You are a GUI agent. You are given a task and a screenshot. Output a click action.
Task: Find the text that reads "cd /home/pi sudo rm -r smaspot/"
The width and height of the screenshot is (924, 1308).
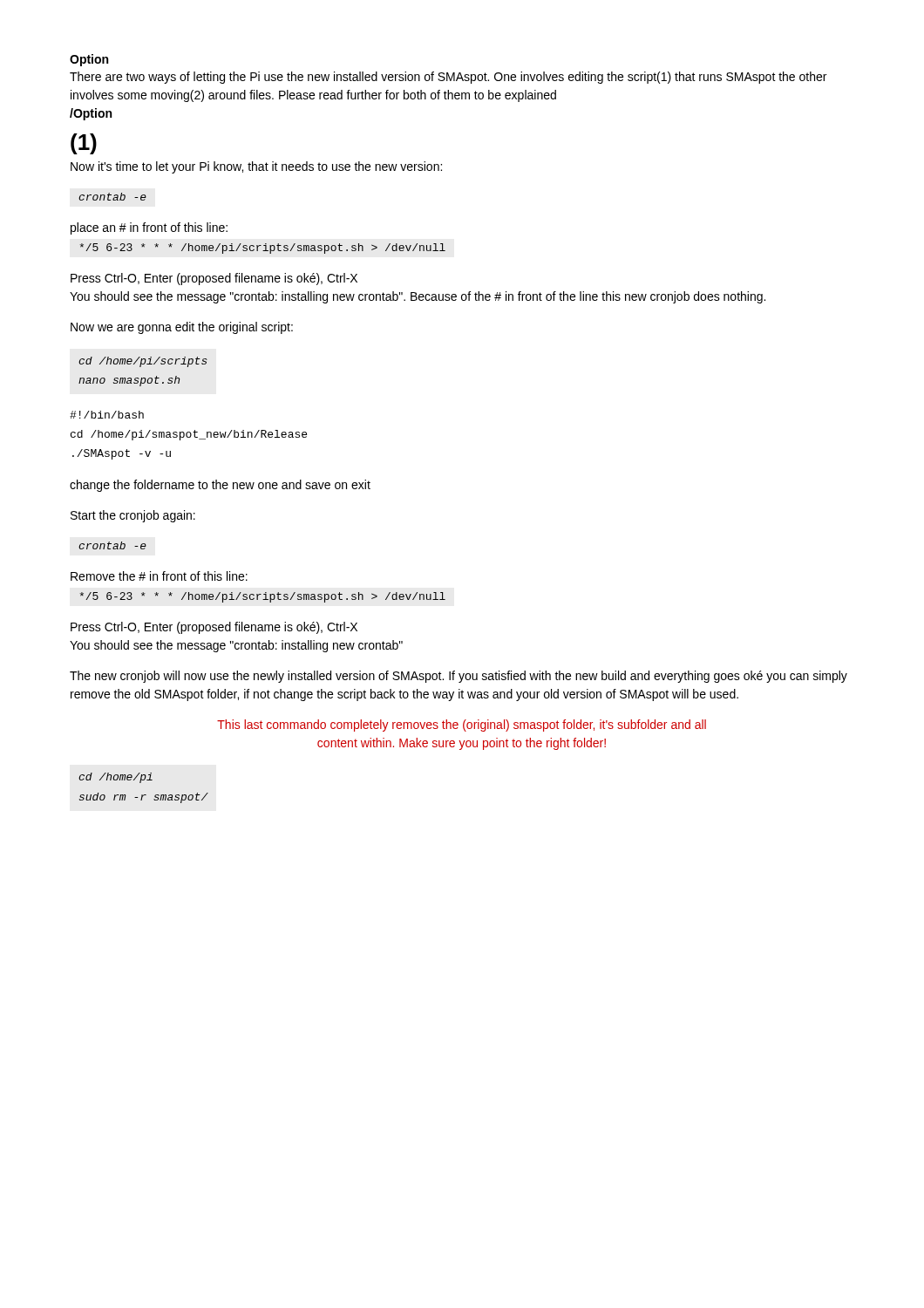tap(143, 788)
